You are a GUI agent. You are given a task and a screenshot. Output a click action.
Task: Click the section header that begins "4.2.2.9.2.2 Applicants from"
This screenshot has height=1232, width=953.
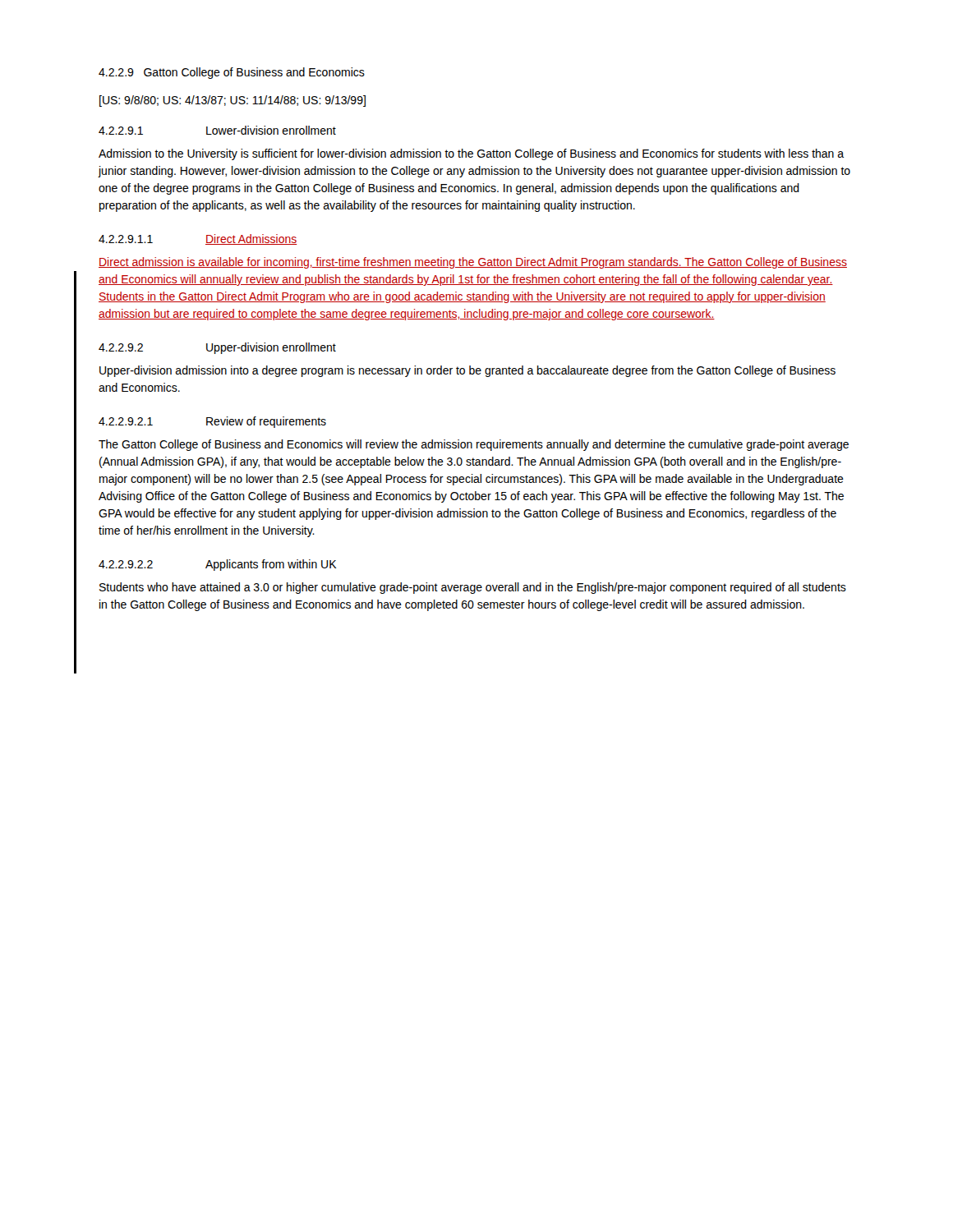(217, 564)
